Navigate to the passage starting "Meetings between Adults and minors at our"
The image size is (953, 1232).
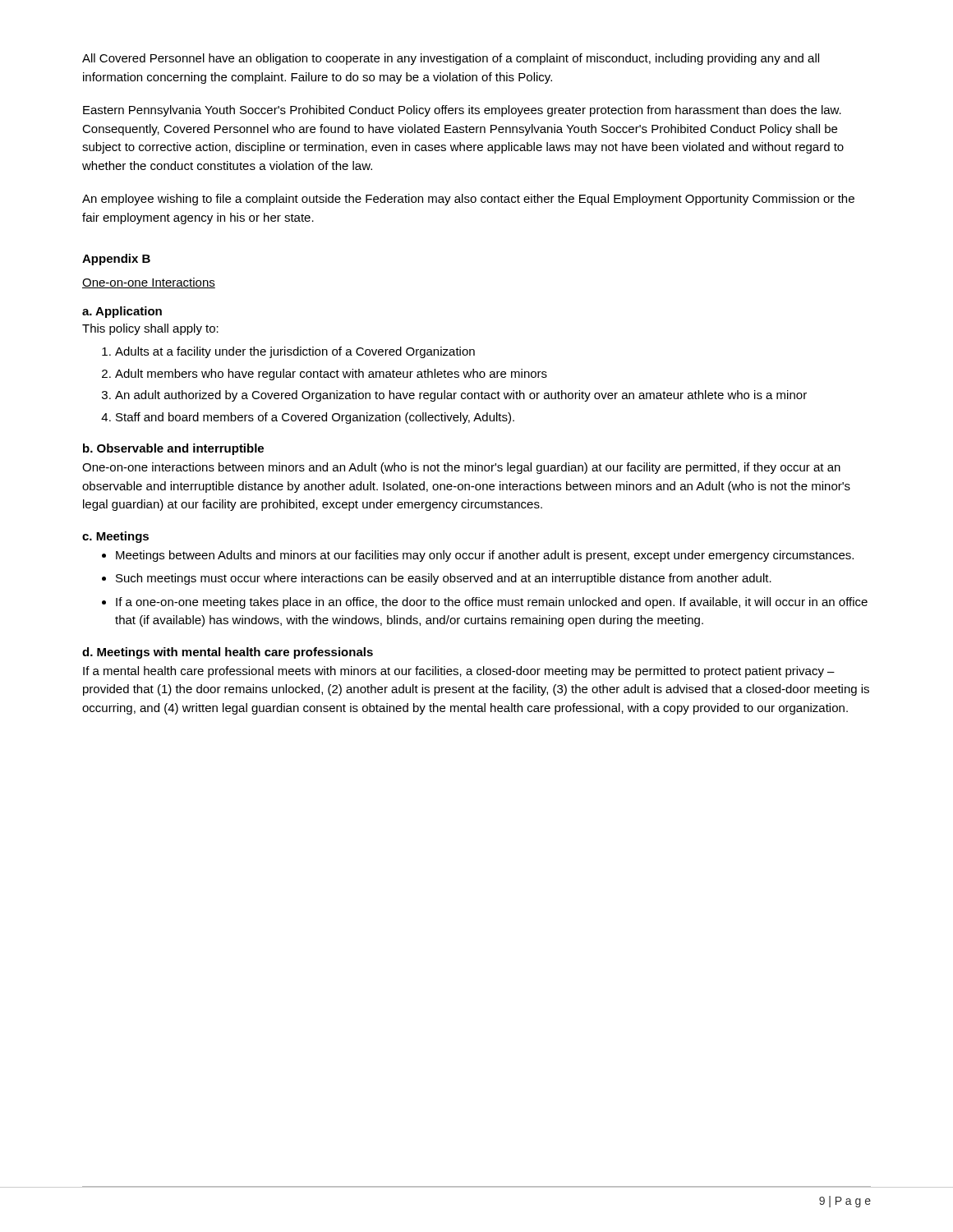click(x=485, y=554)
